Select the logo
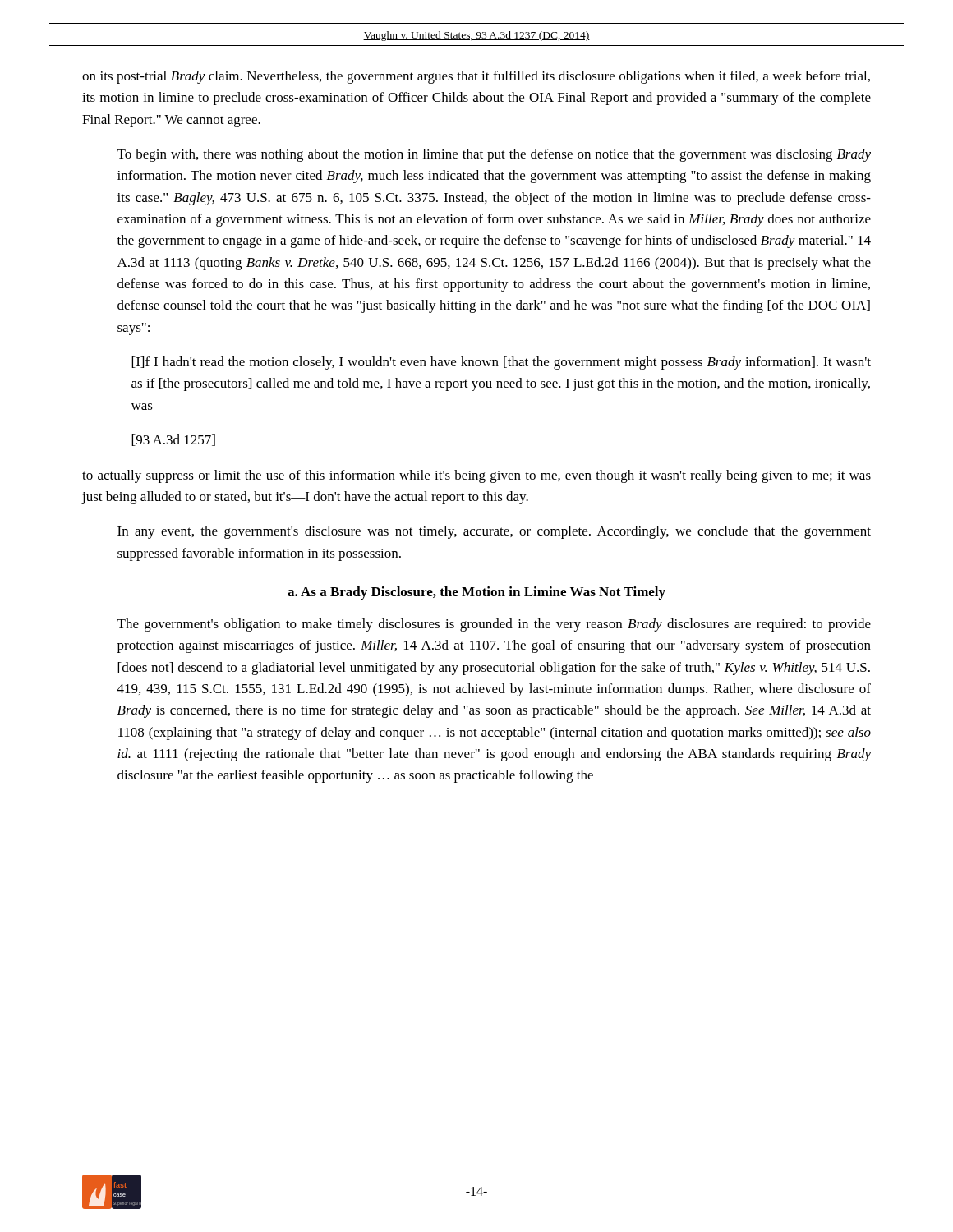Screen dimensions: 1232x953 coord(112,1192)
